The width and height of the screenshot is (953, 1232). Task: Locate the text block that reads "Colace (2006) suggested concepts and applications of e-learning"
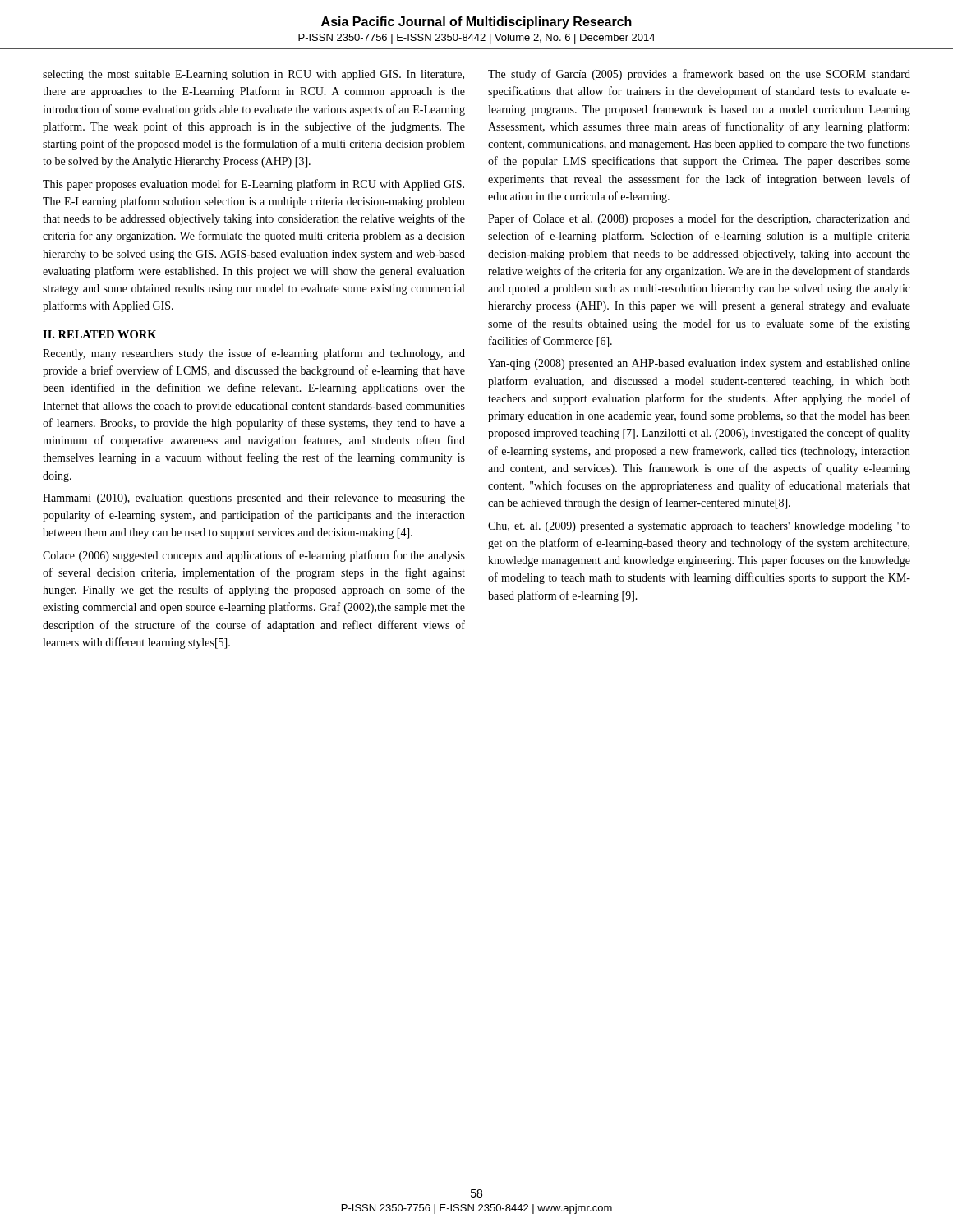tap(254, 599)
